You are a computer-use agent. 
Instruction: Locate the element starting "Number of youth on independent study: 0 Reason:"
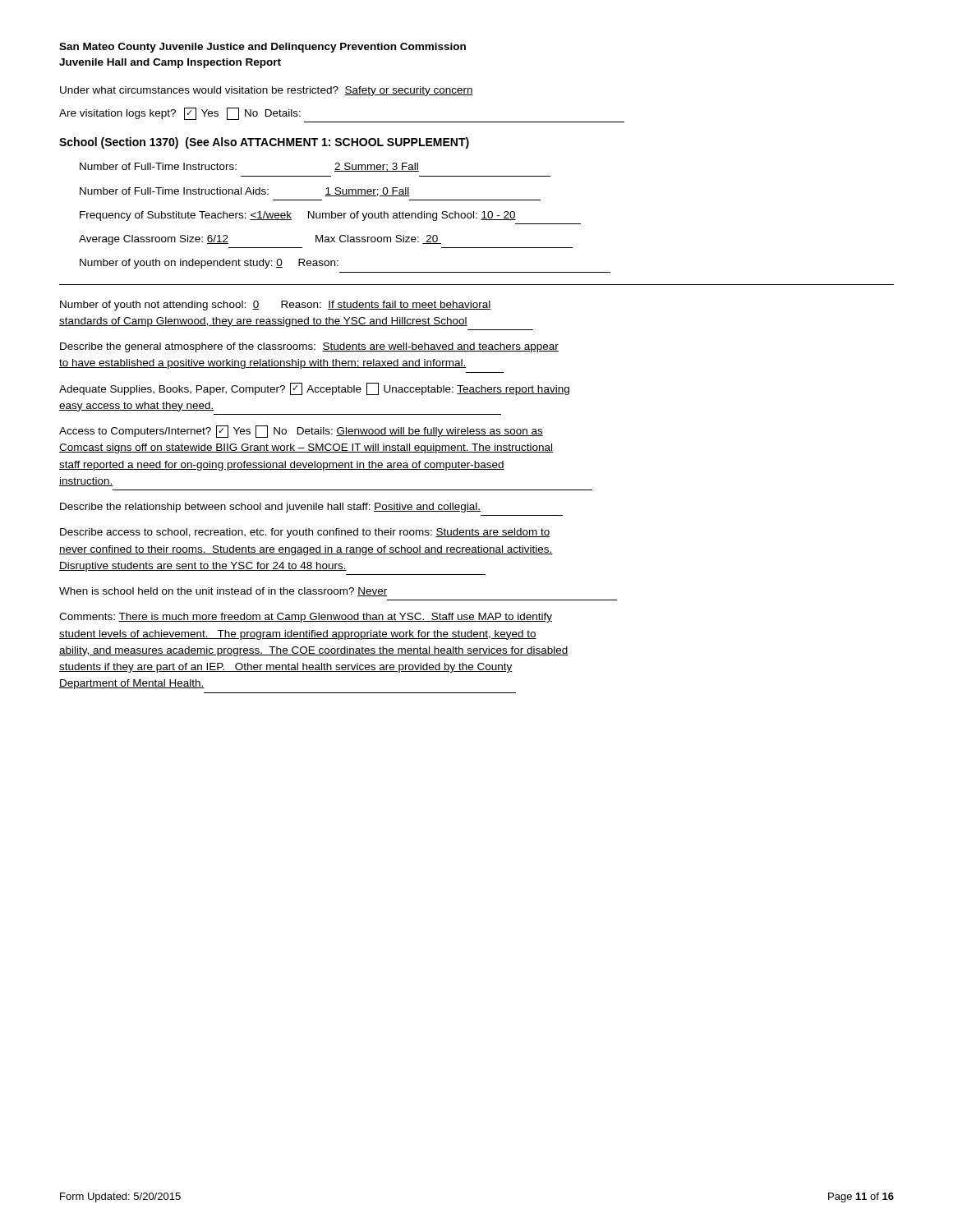click(x=345, y=264)
